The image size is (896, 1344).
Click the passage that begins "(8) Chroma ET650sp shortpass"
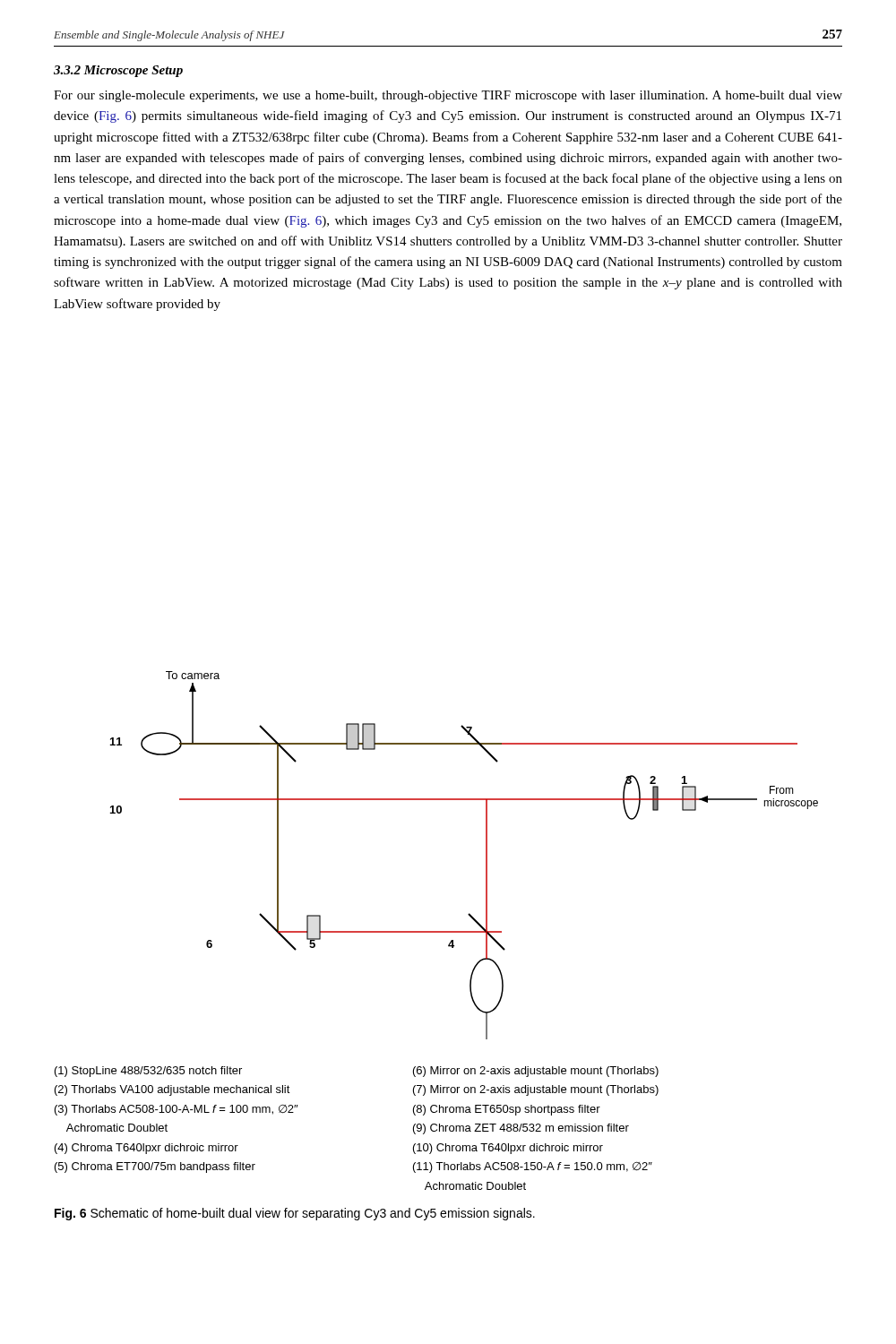coord(506,1109)
